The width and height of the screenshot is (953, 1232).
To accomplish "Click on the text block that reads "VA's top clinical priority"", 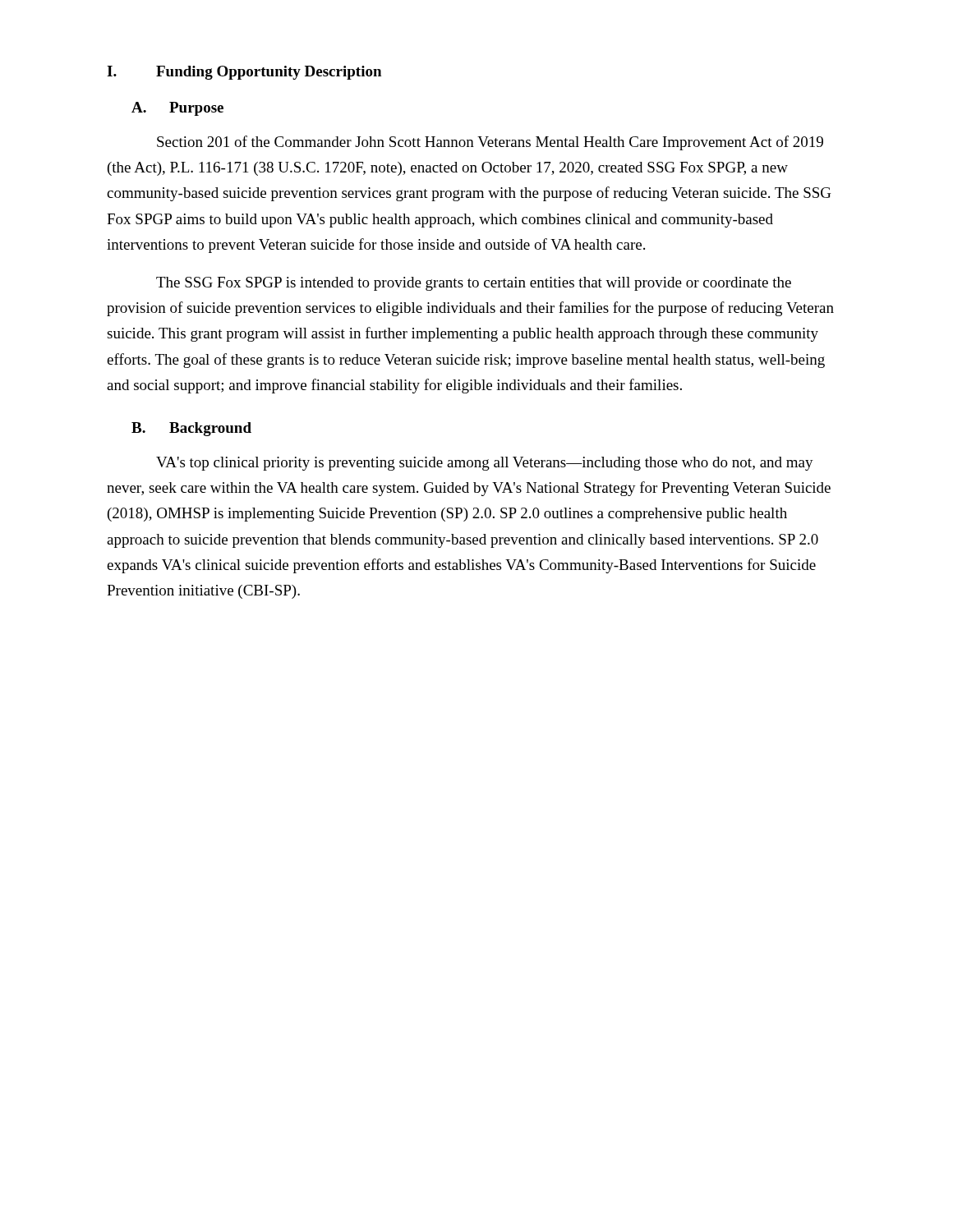I will click(469, 526).
